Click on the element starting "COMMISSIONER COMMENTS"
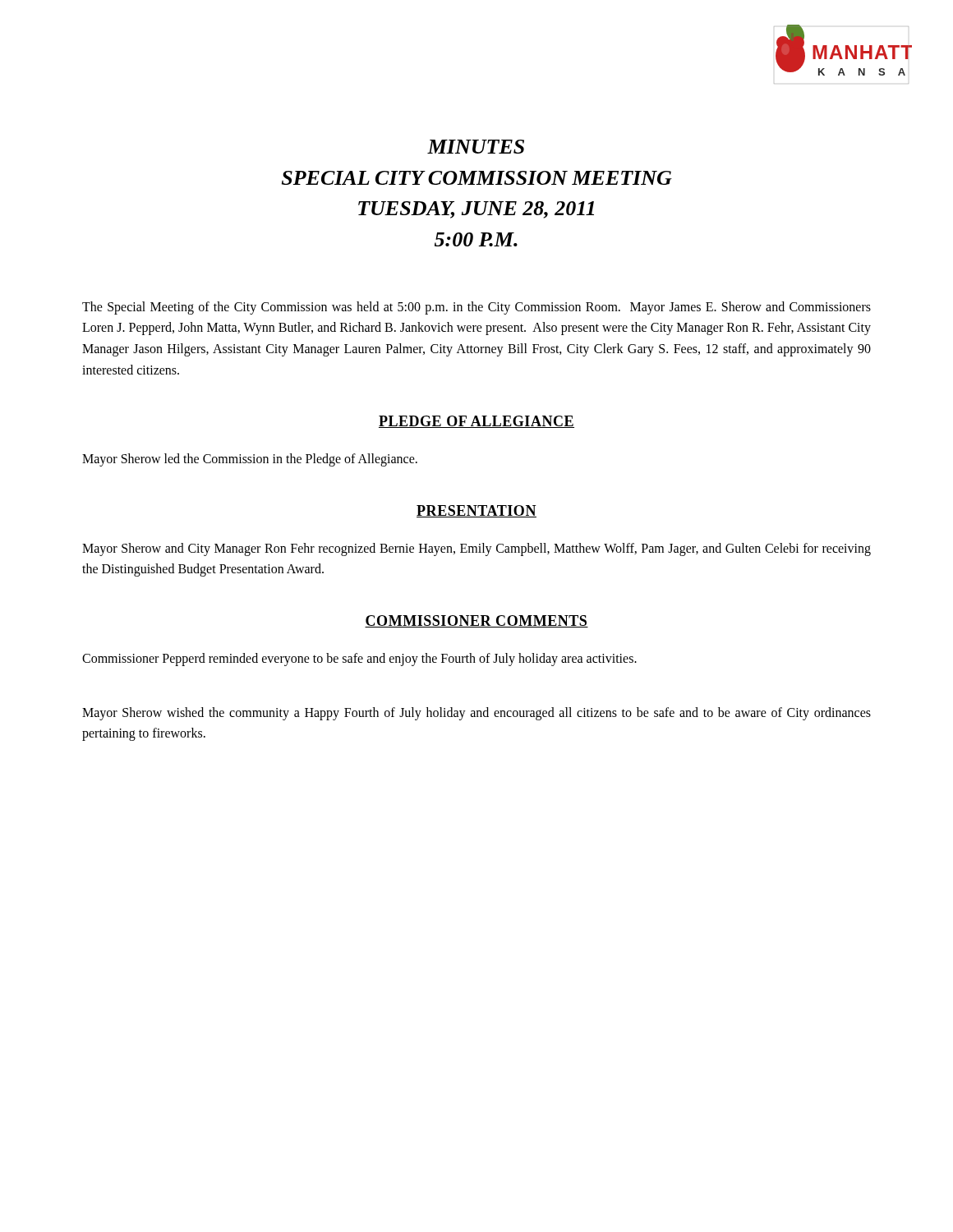The height and width of the screenshot is (1232, 953). (x=476, y=621)
